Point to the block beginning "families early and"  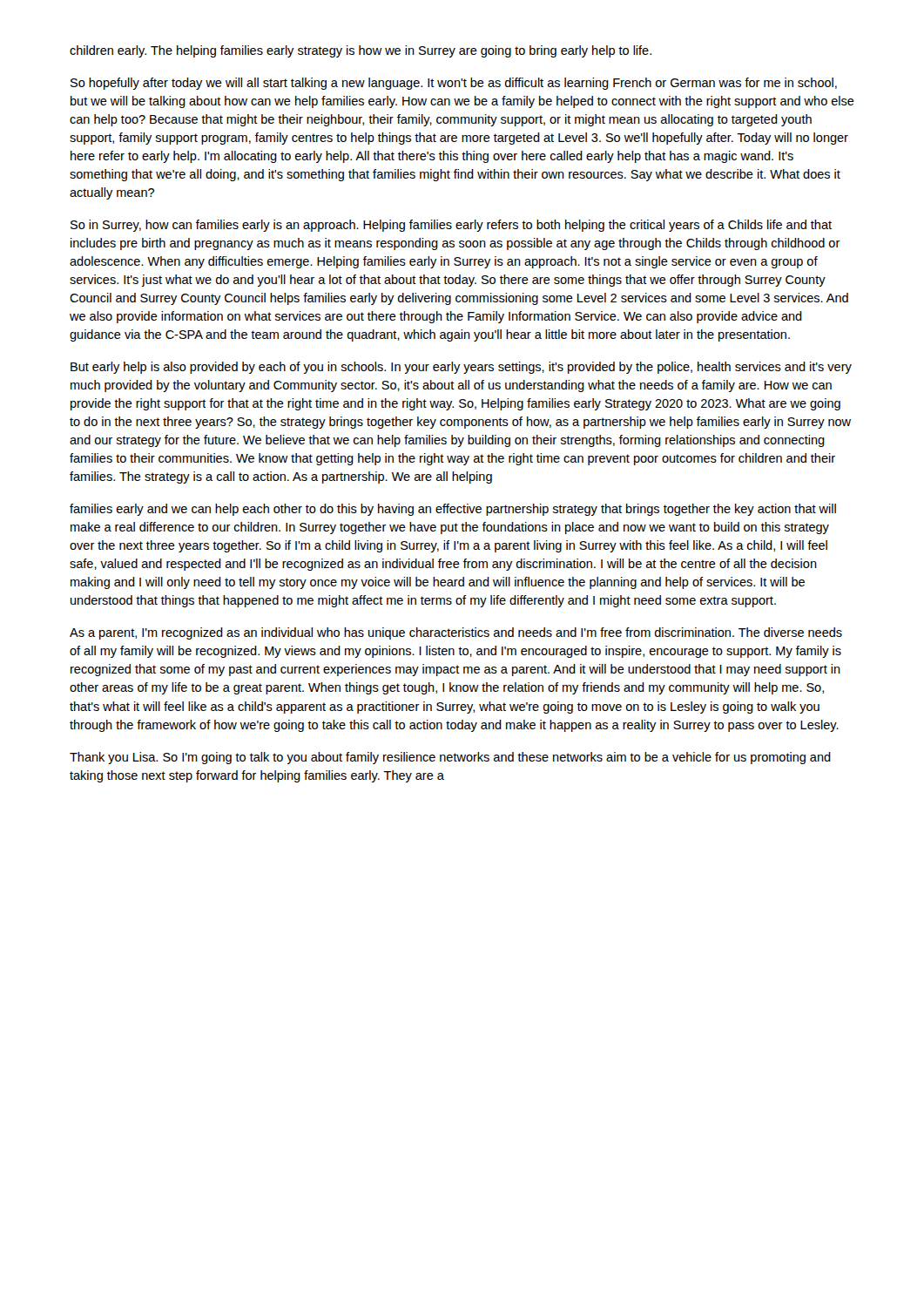[453, 555]
